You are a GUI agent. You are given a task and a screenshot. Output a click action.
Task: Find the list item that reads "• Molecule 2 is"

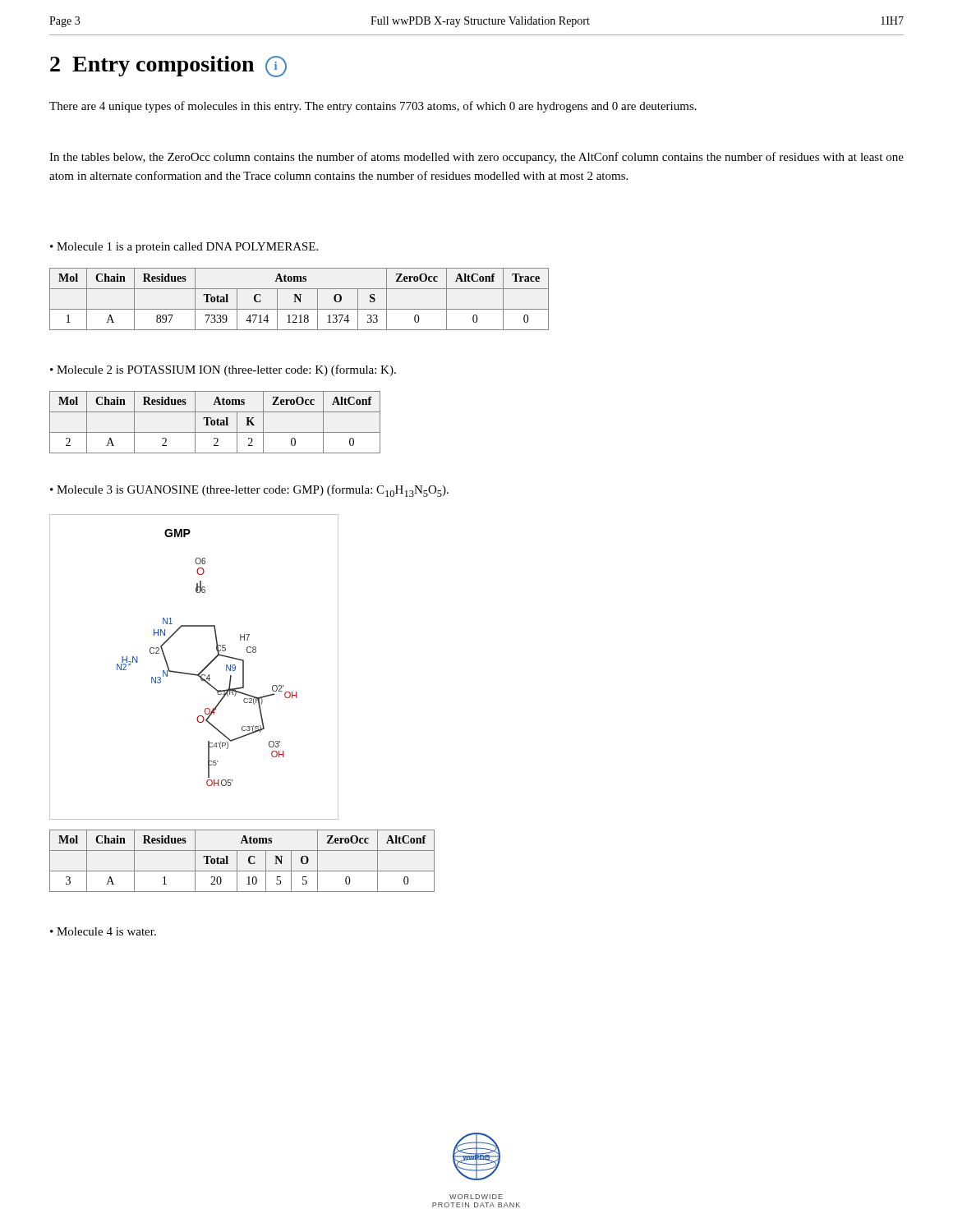(223, 370)
